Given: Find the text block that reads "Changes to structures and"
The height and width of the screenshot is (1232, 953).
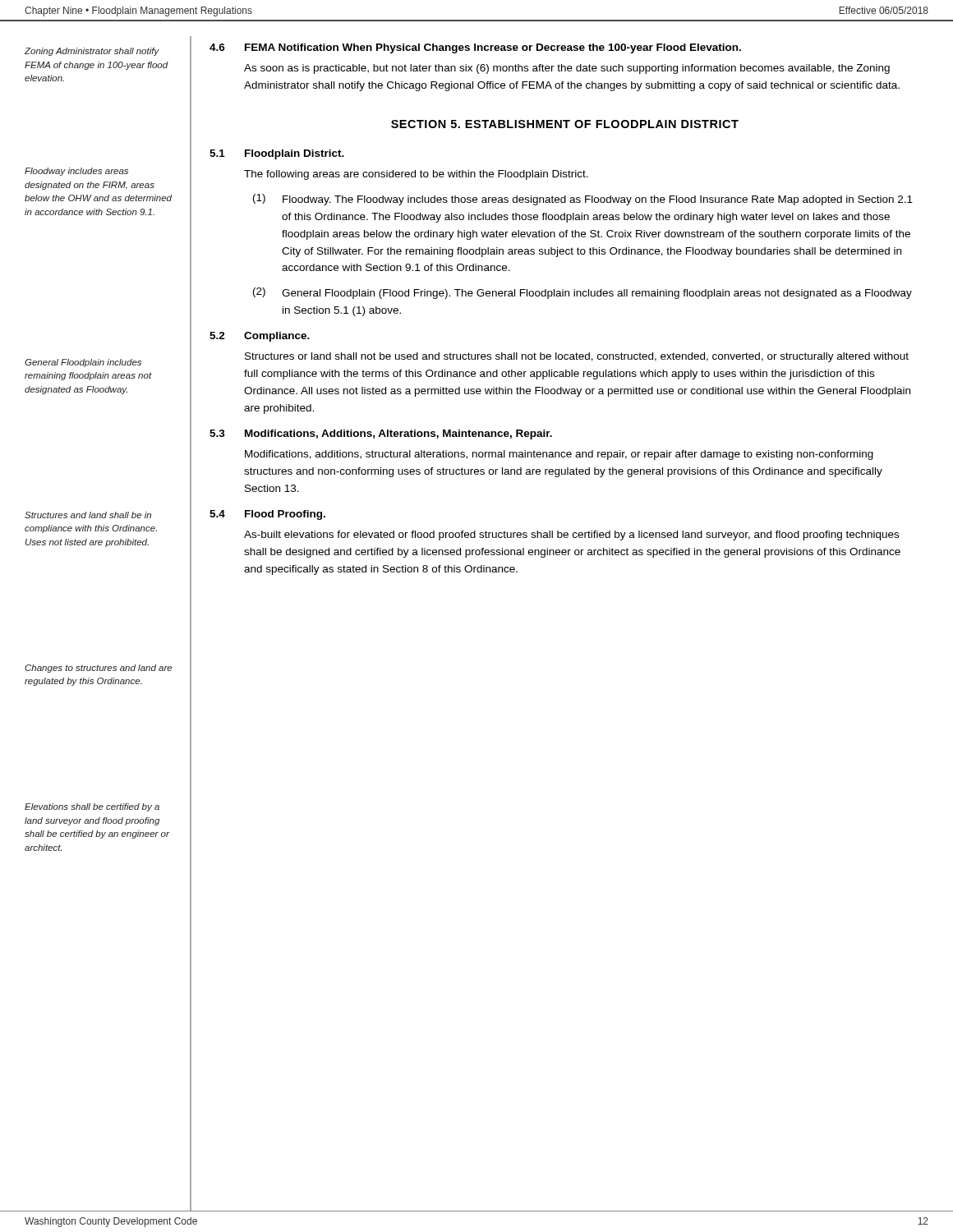Looking at the screenshot, I should pyautogui.click(x=98, y=674).
